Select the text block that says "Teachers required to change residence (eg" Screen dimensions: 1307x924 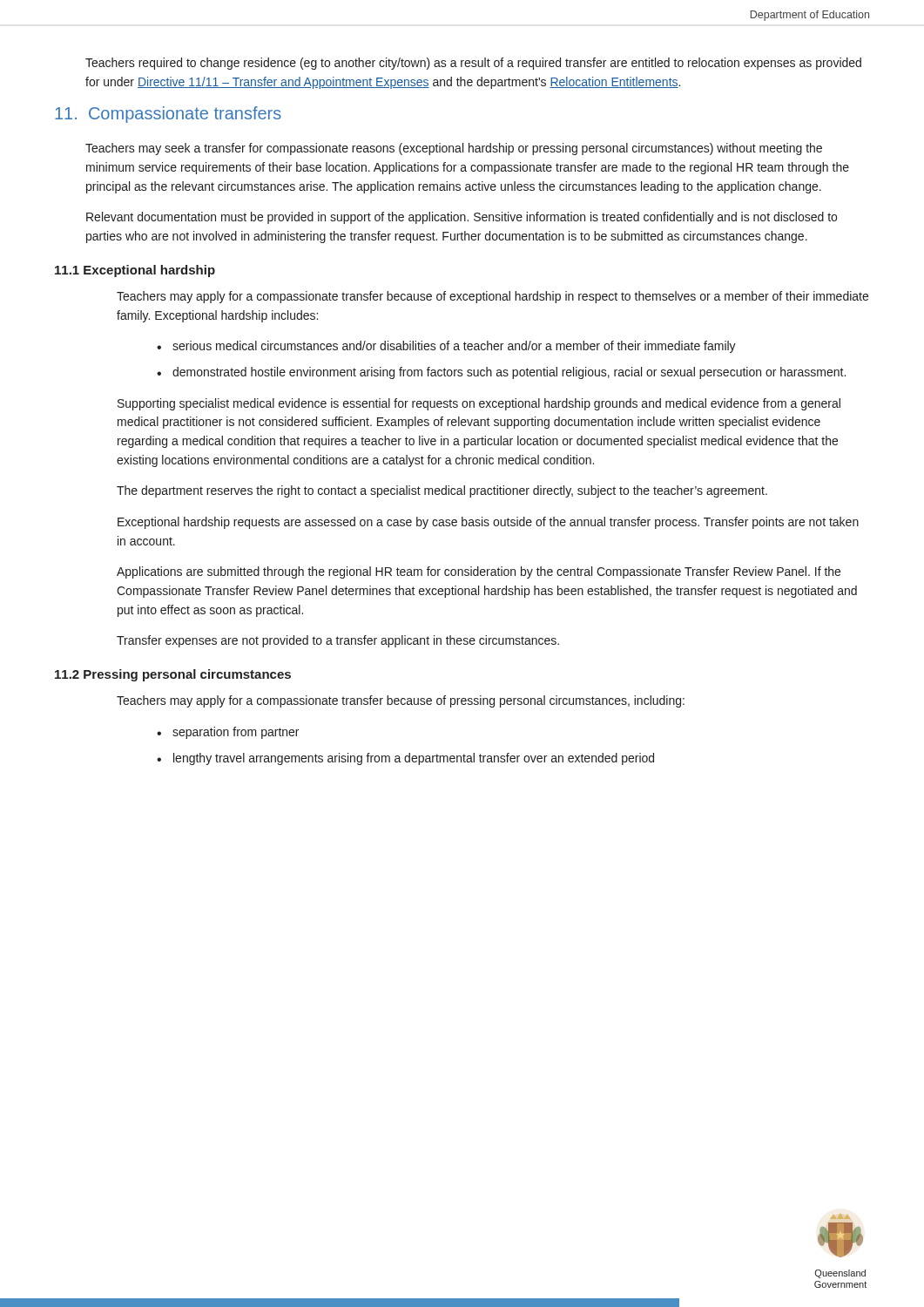(x=474, y=72)
